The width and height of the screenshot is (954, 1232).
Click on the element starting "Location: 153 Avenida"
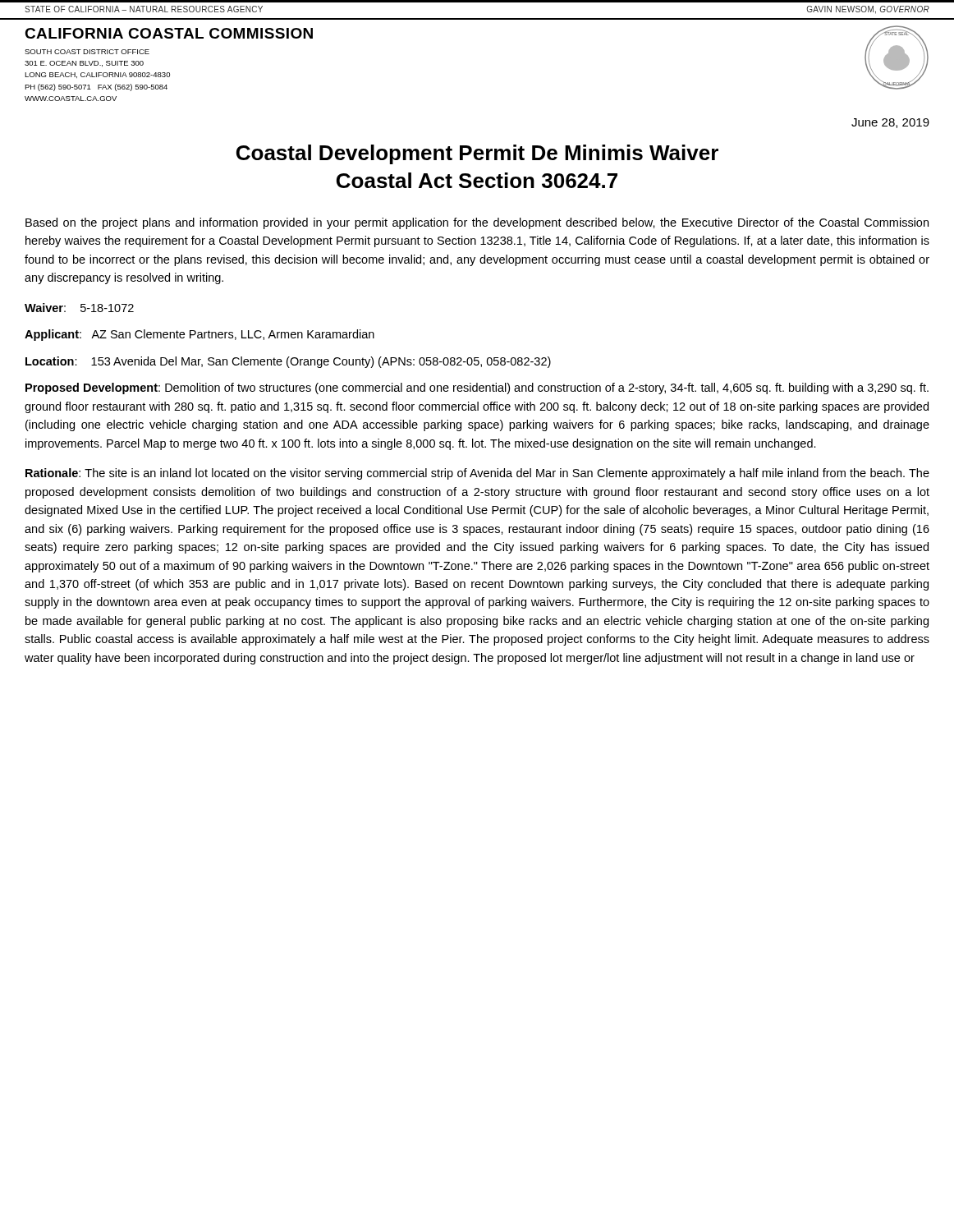tap(288, 361)
